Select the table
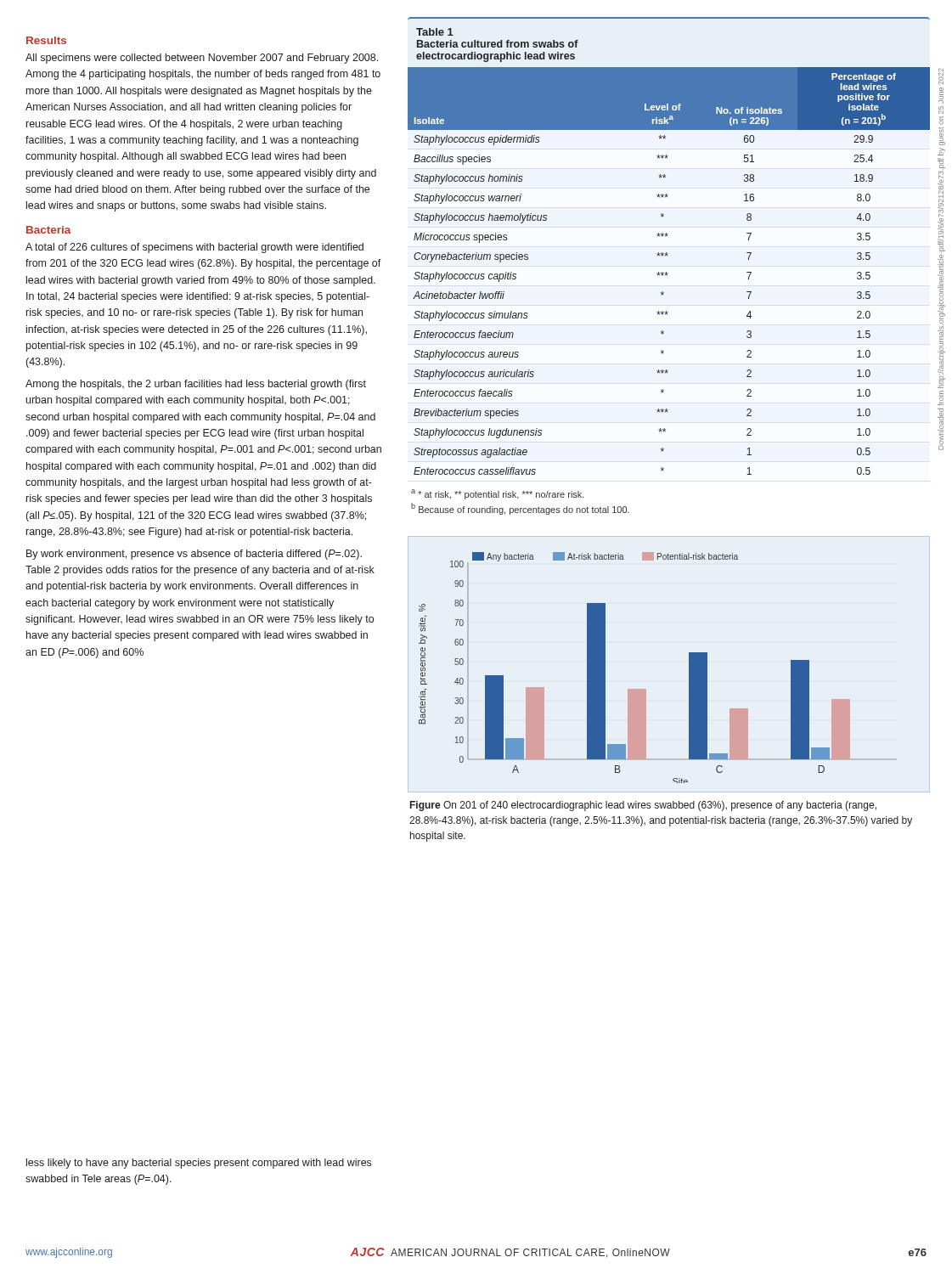The width and height of the screenshot is (952, 1274). pyautogui.click(x=669, y=274)
